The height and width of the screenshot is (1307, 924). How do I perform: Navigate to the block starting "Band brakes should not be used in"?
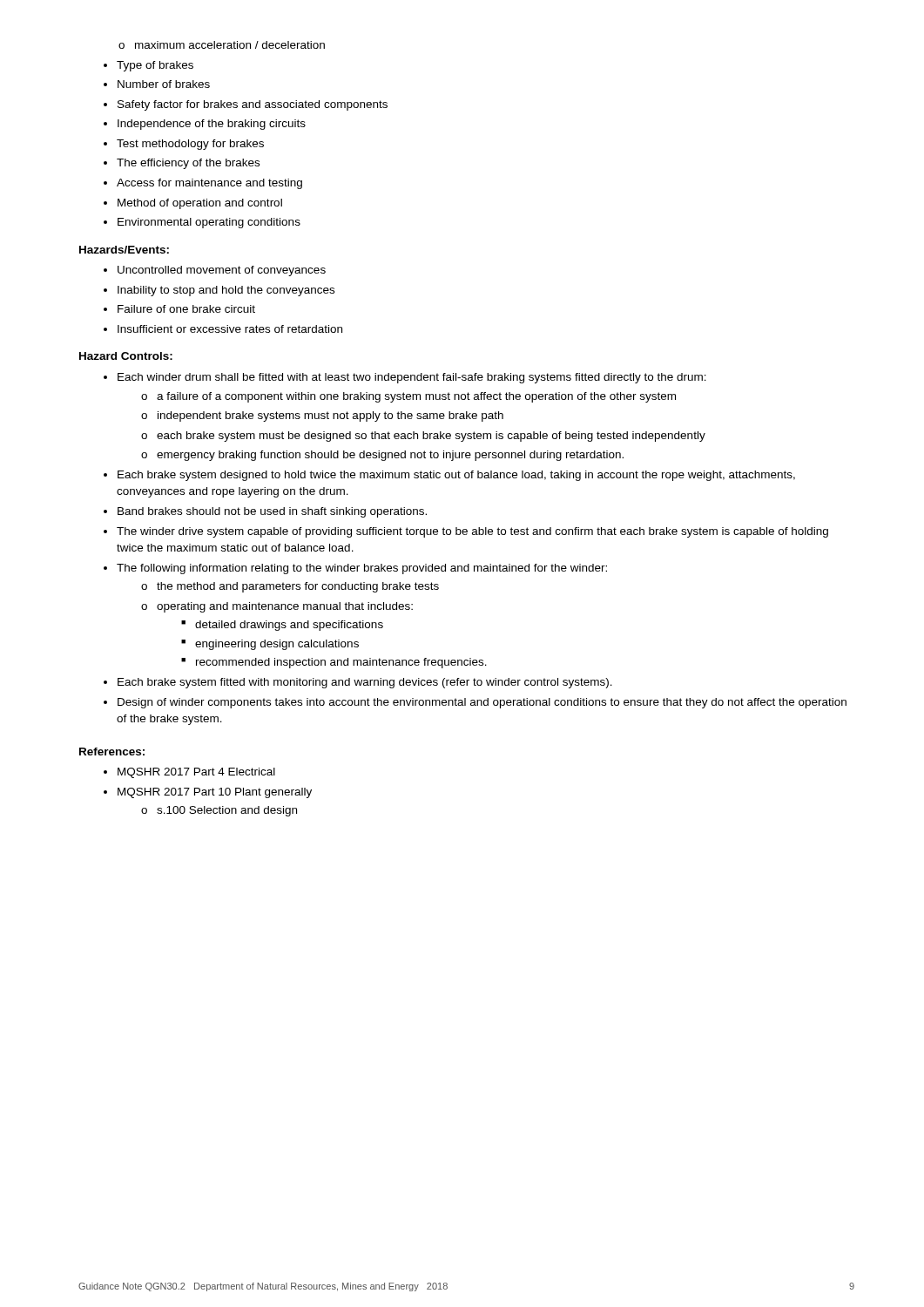pos(272,511)
